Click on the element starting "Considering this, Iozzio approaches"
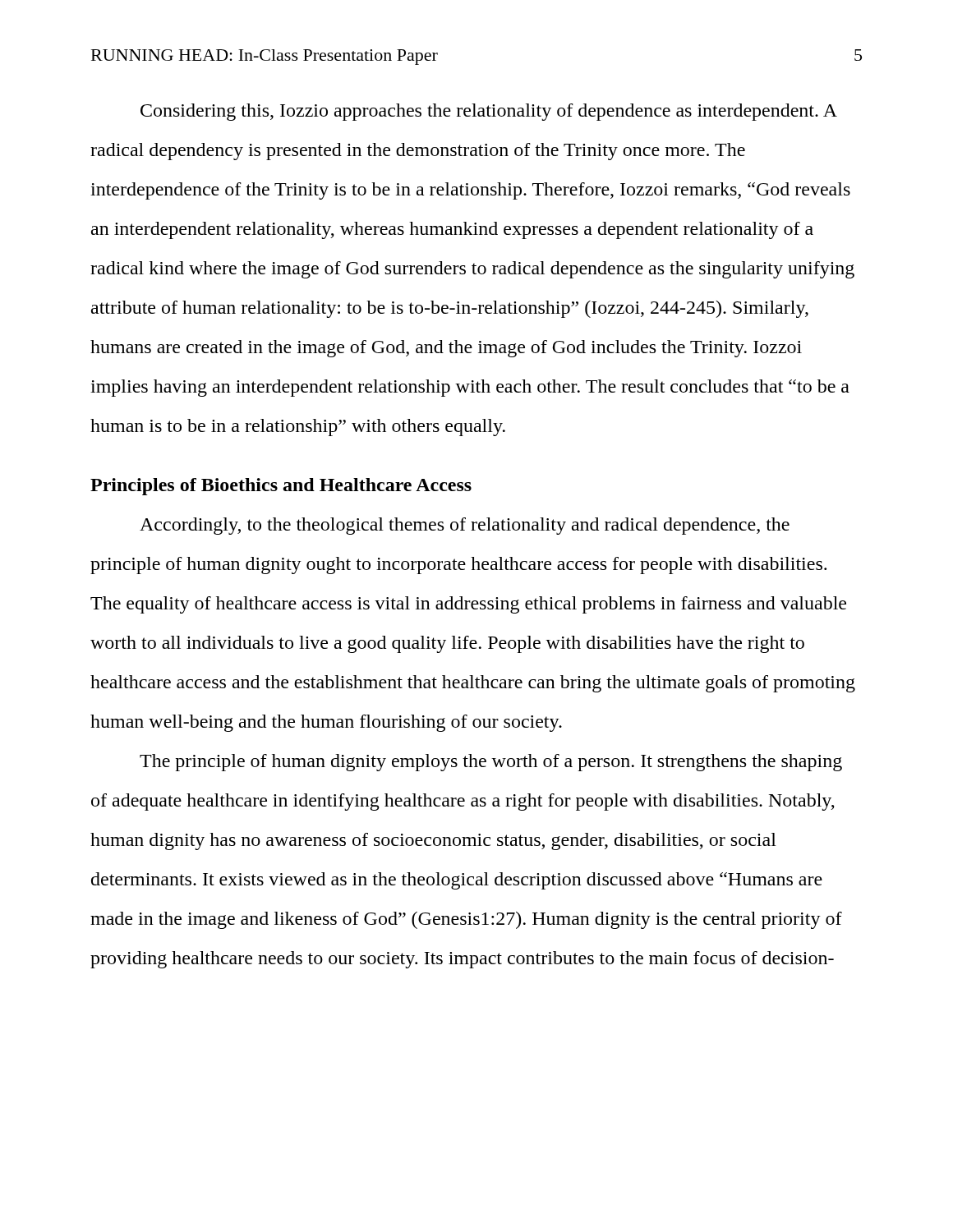This screenshot has width=953, height=1232. tap(472, 268)
